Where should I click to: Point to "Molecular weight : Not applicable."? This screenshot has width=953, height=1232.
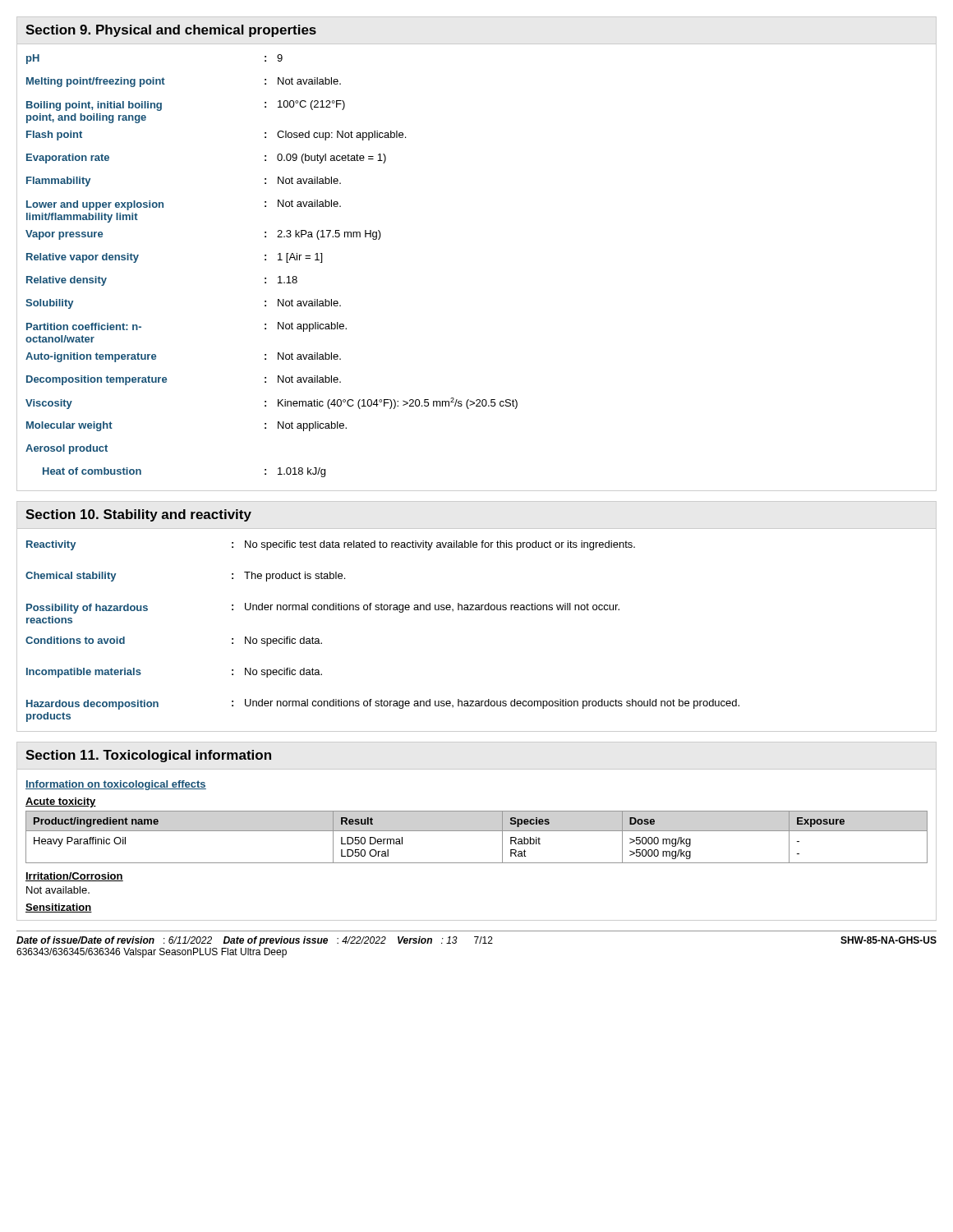(70, 426)
